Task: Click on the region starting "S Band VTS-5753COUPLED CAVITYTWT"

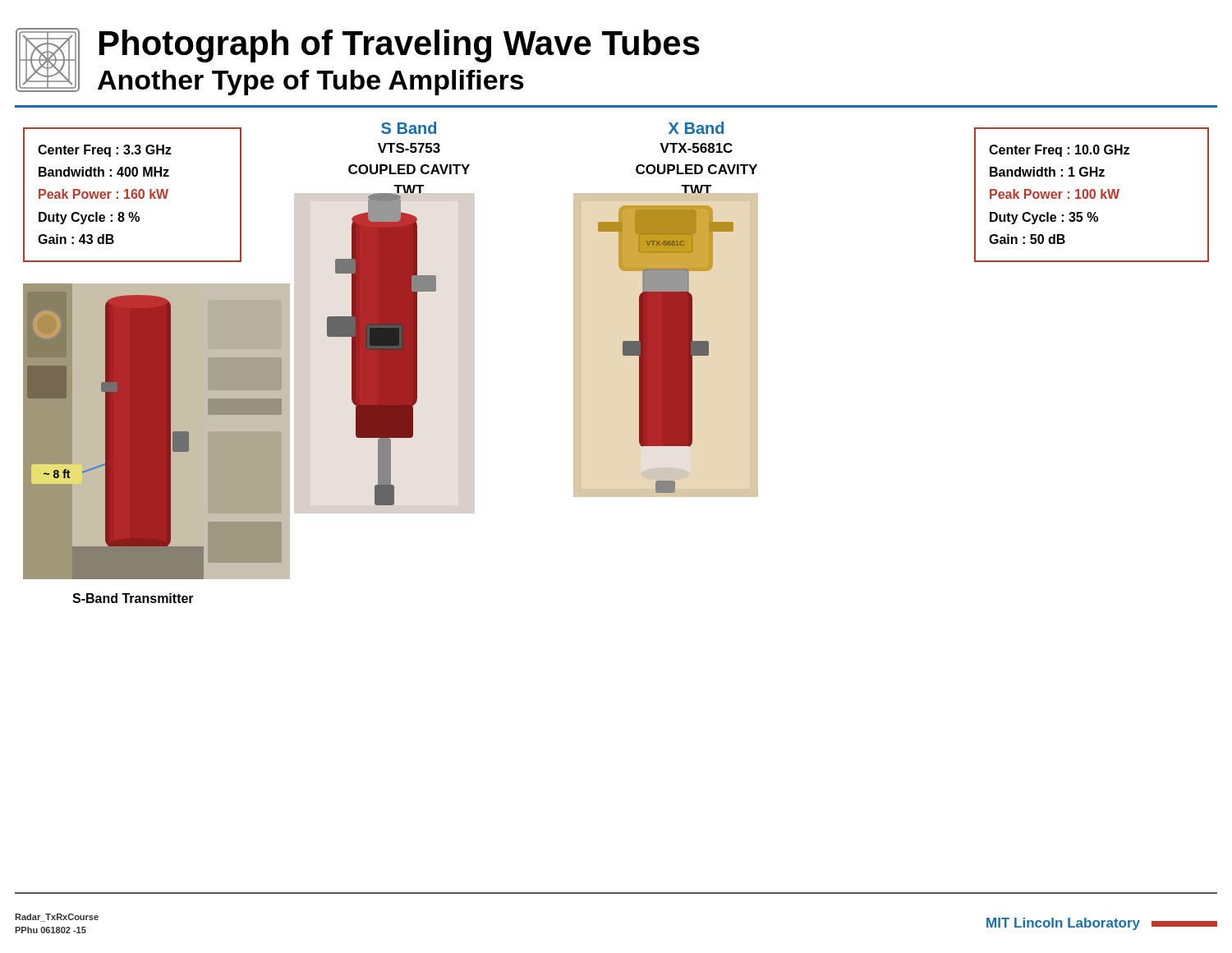Action: 409,160
